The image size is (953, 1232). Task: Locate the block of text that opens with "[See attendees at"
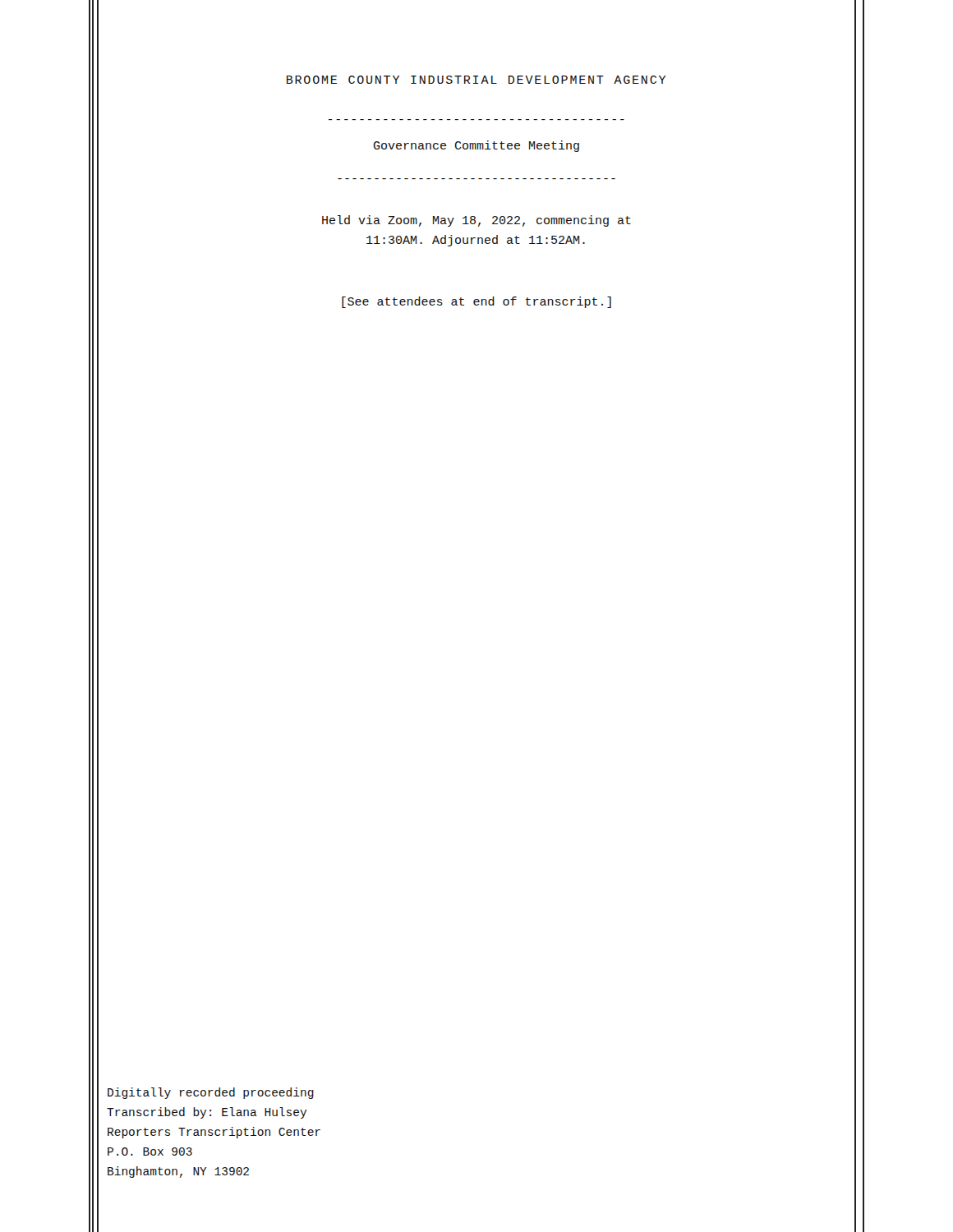pyautogui.click(x=476, y=303)
